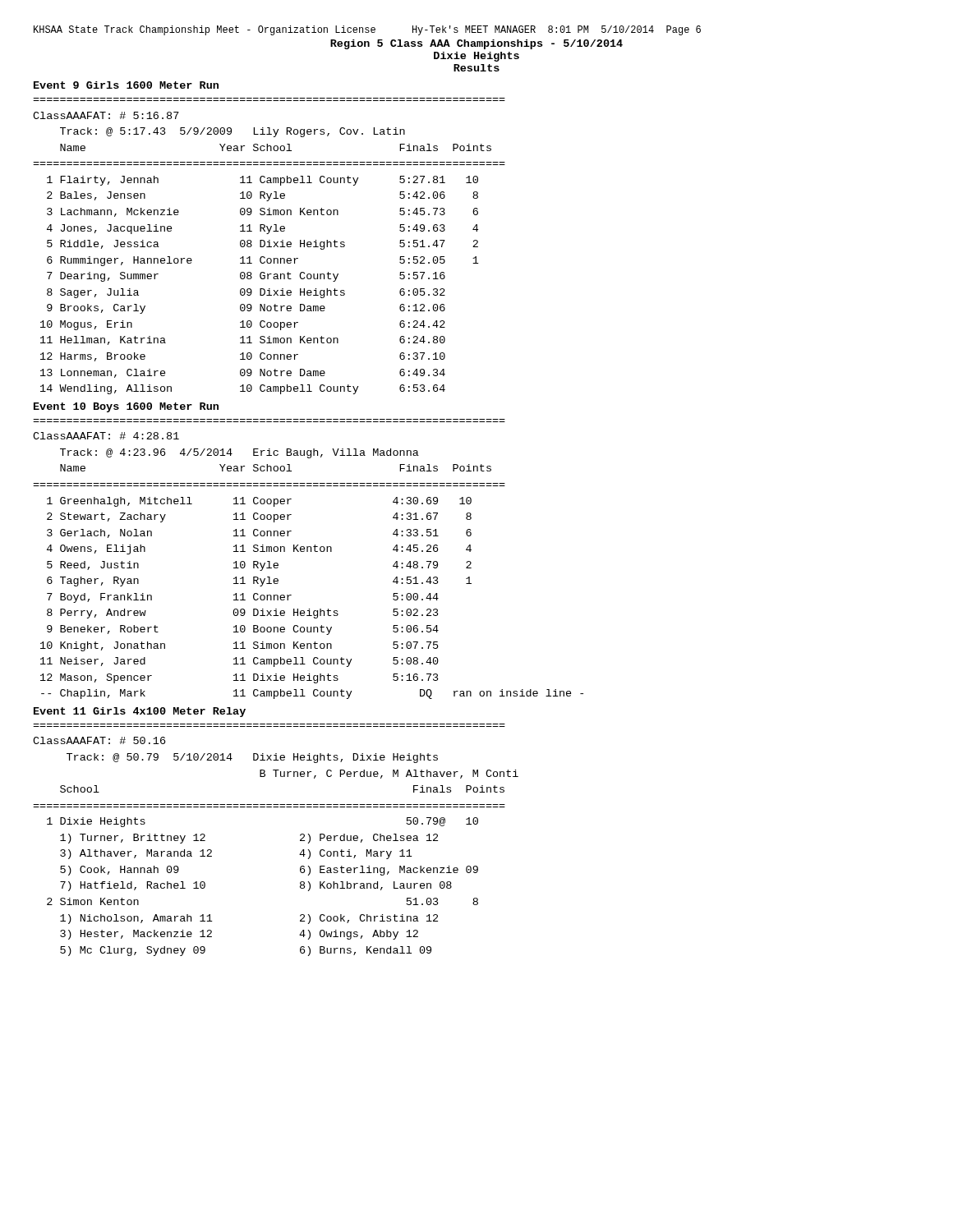Viewport: 953px width, 1232px height.
Task: Select the element starting "Region 5 Class"
Action: (x=476, y=44)
